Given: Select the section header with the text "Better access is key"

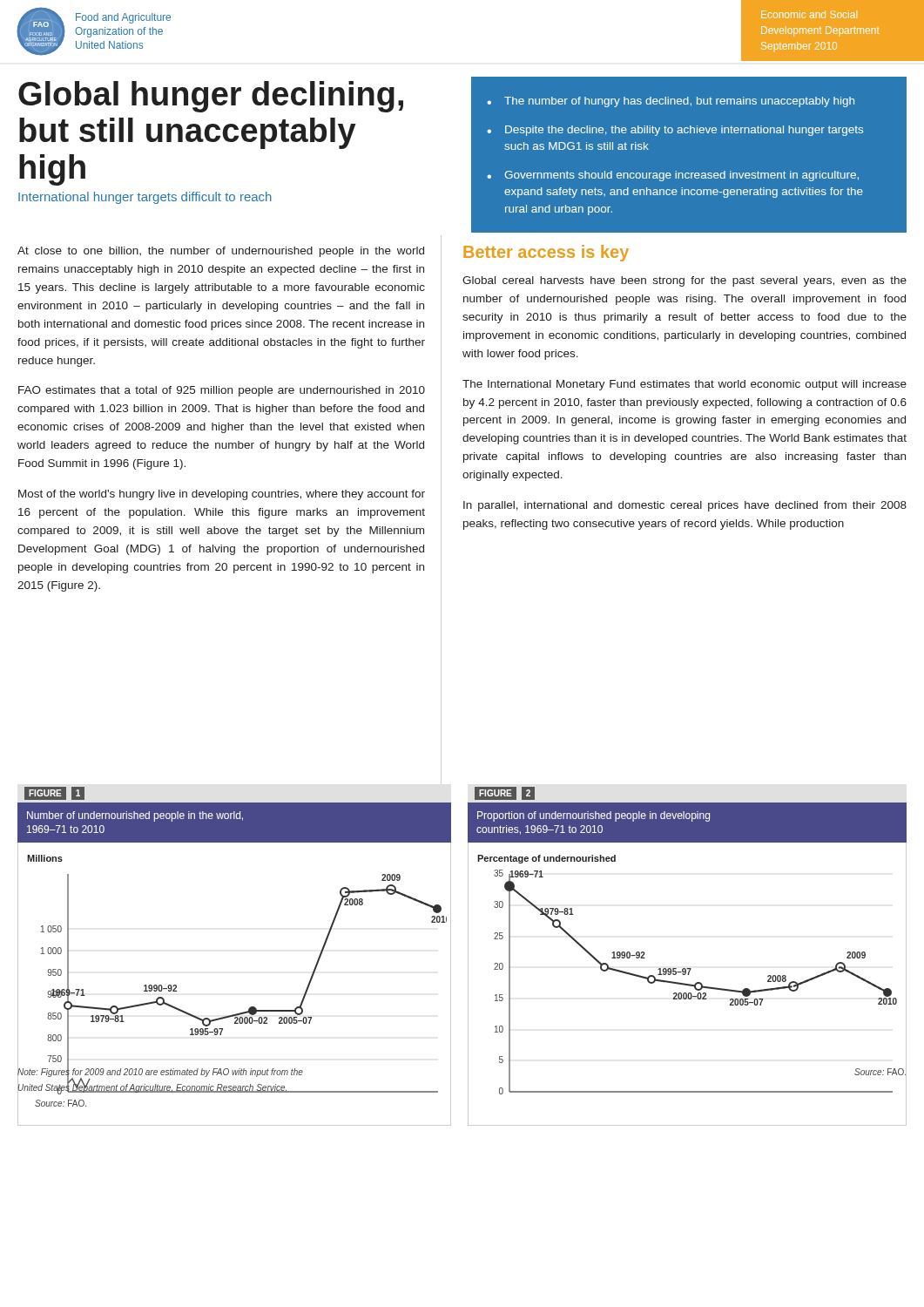Looking at the screenshot, I should (546, 253).
